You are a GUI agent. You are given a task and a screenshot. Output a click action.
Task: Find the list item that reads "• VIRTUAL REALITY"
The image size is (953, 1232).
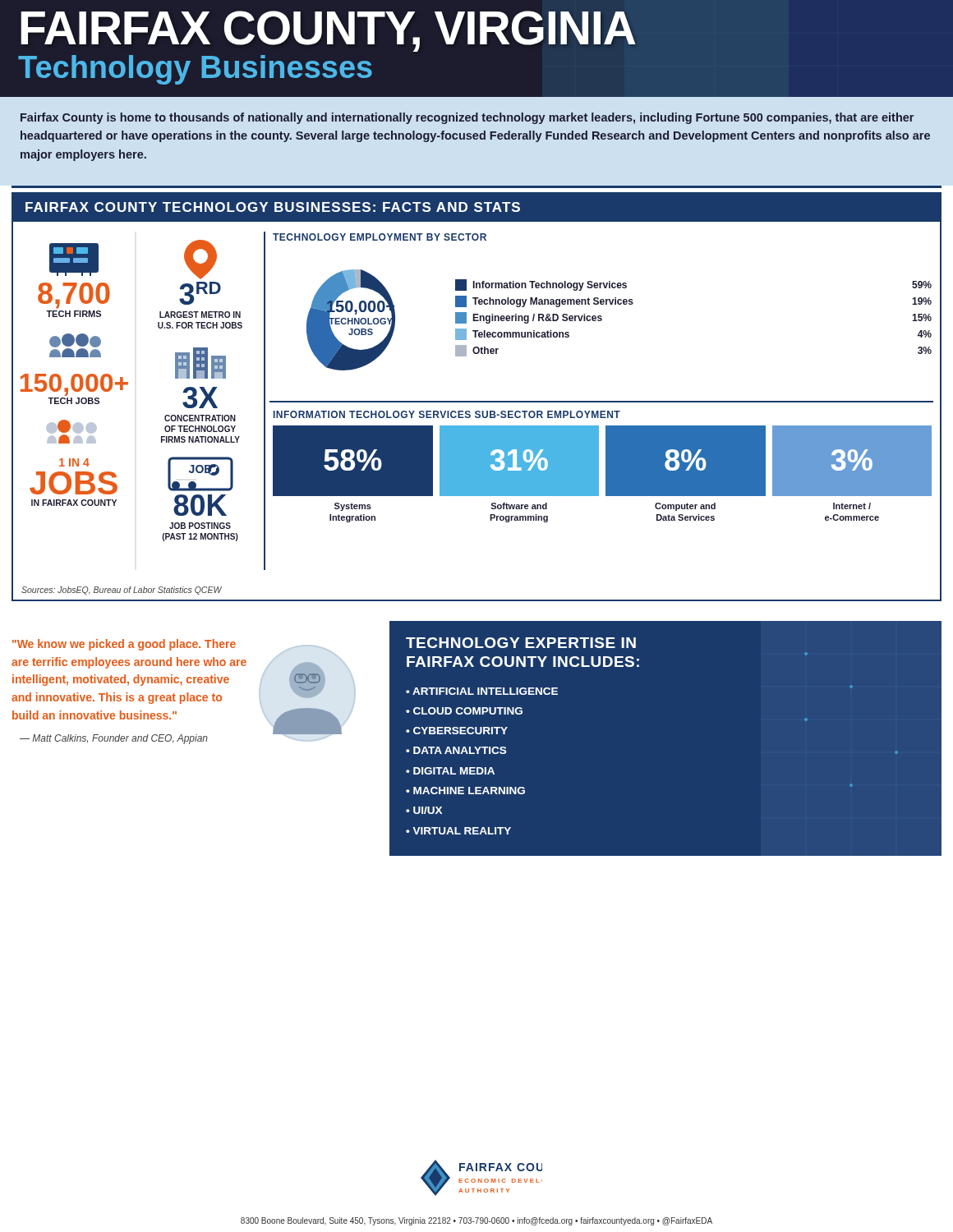(x=459, y=830)
